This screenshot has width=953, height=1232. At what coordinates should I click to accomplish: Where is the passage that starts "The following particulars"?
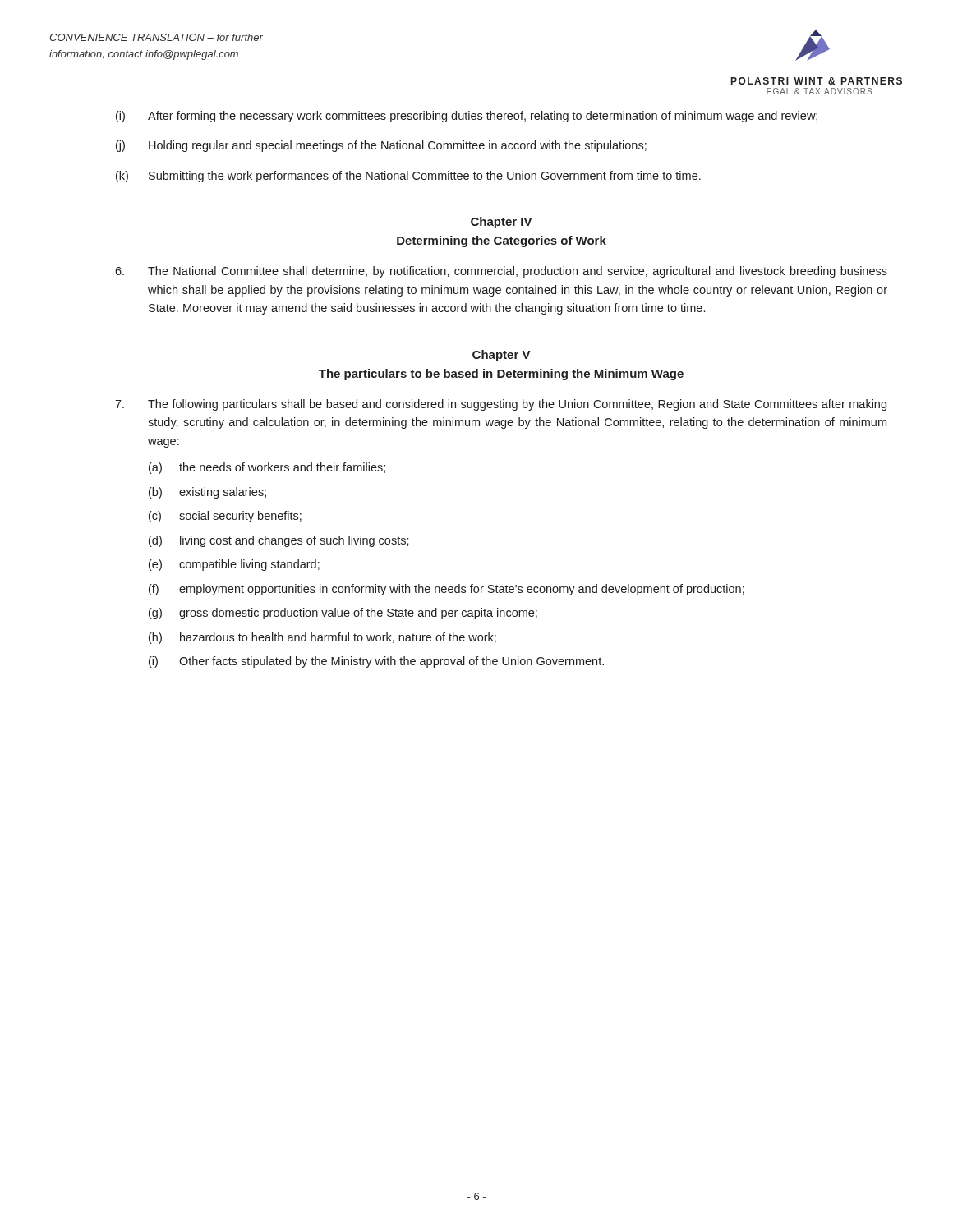[x=501, y=405]
